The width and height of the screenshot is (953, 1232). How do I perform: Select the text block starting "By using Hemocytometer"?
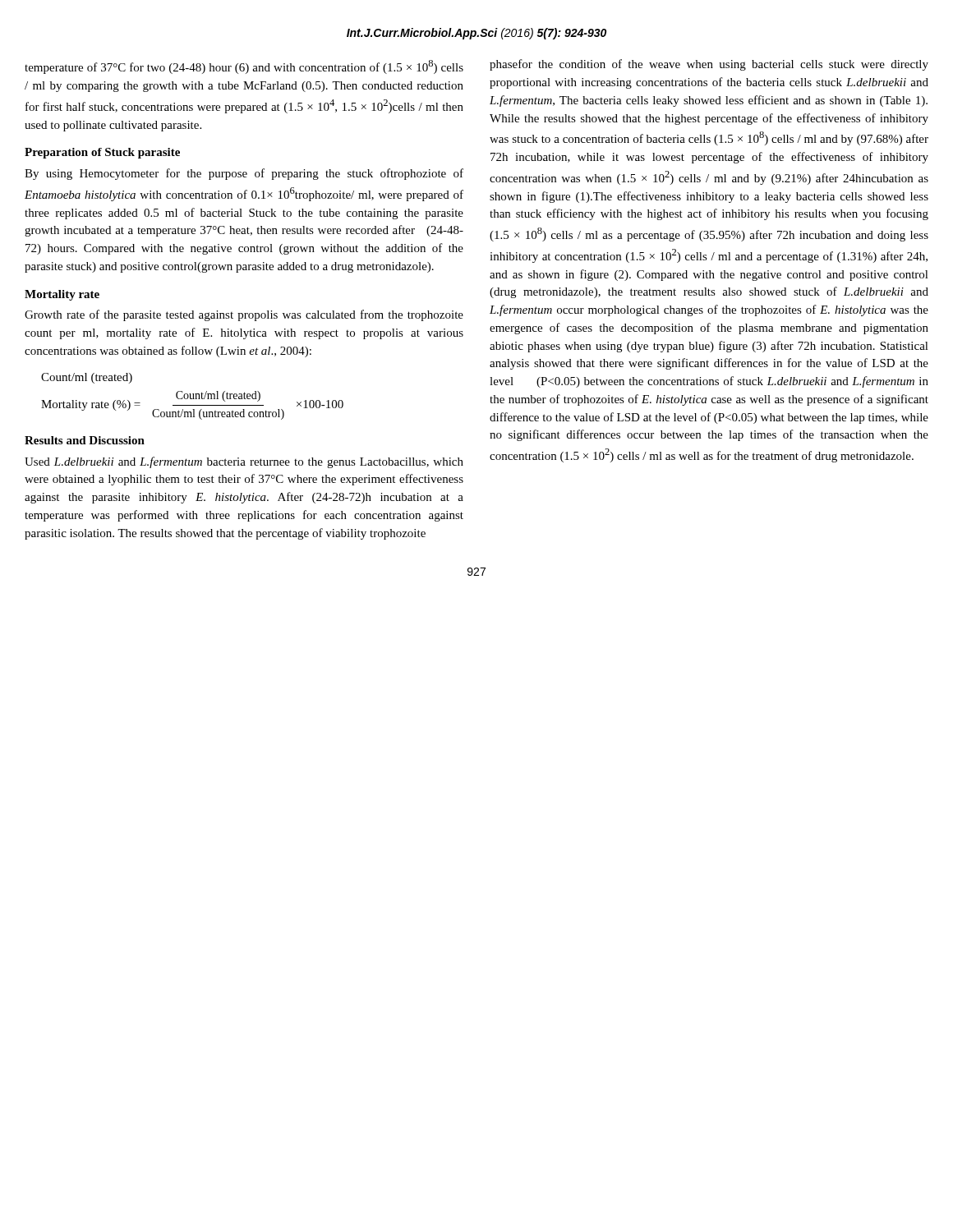point(244,220)
